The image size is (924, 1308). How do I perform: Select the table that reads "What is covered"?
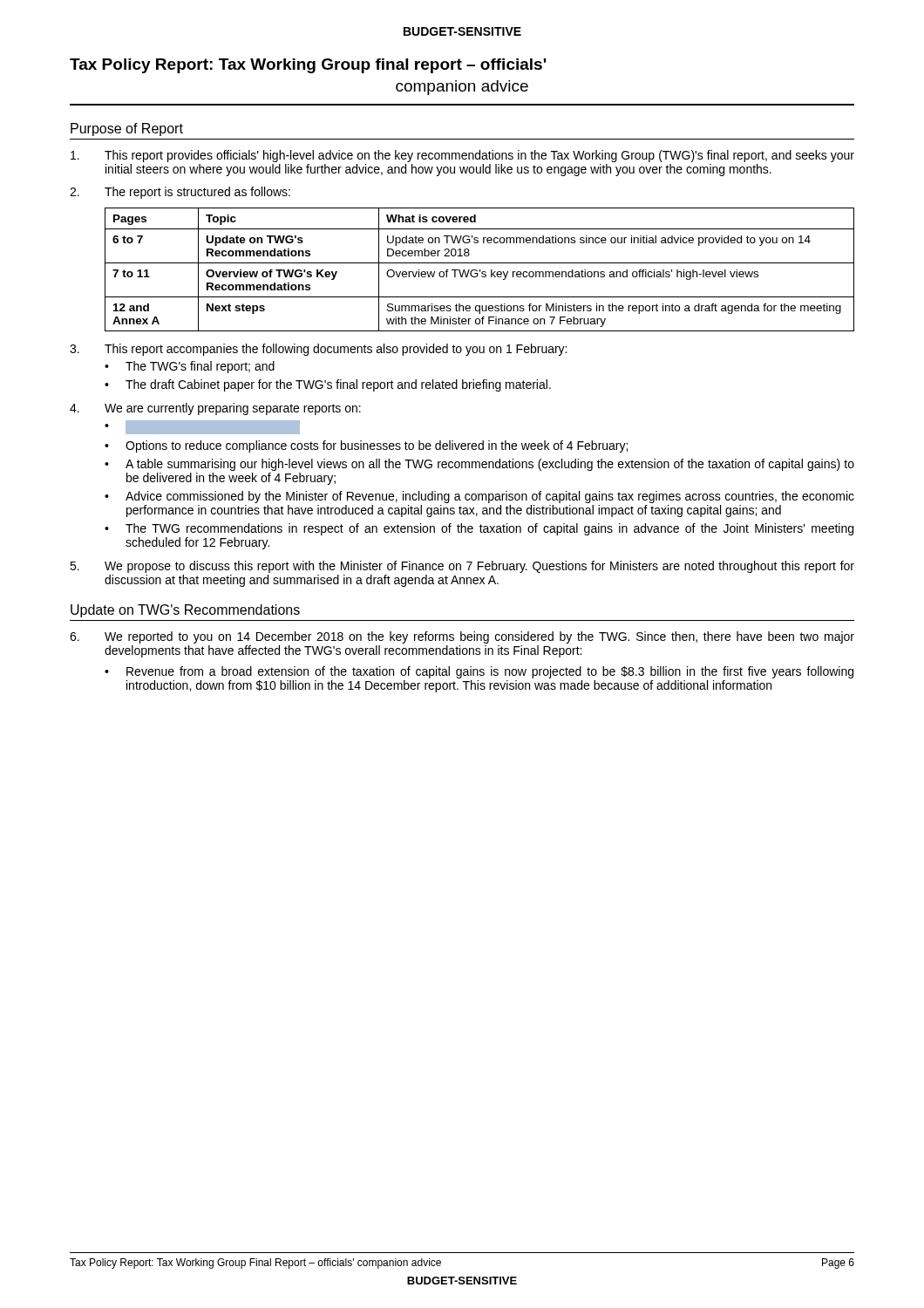(x=479, y=270)
